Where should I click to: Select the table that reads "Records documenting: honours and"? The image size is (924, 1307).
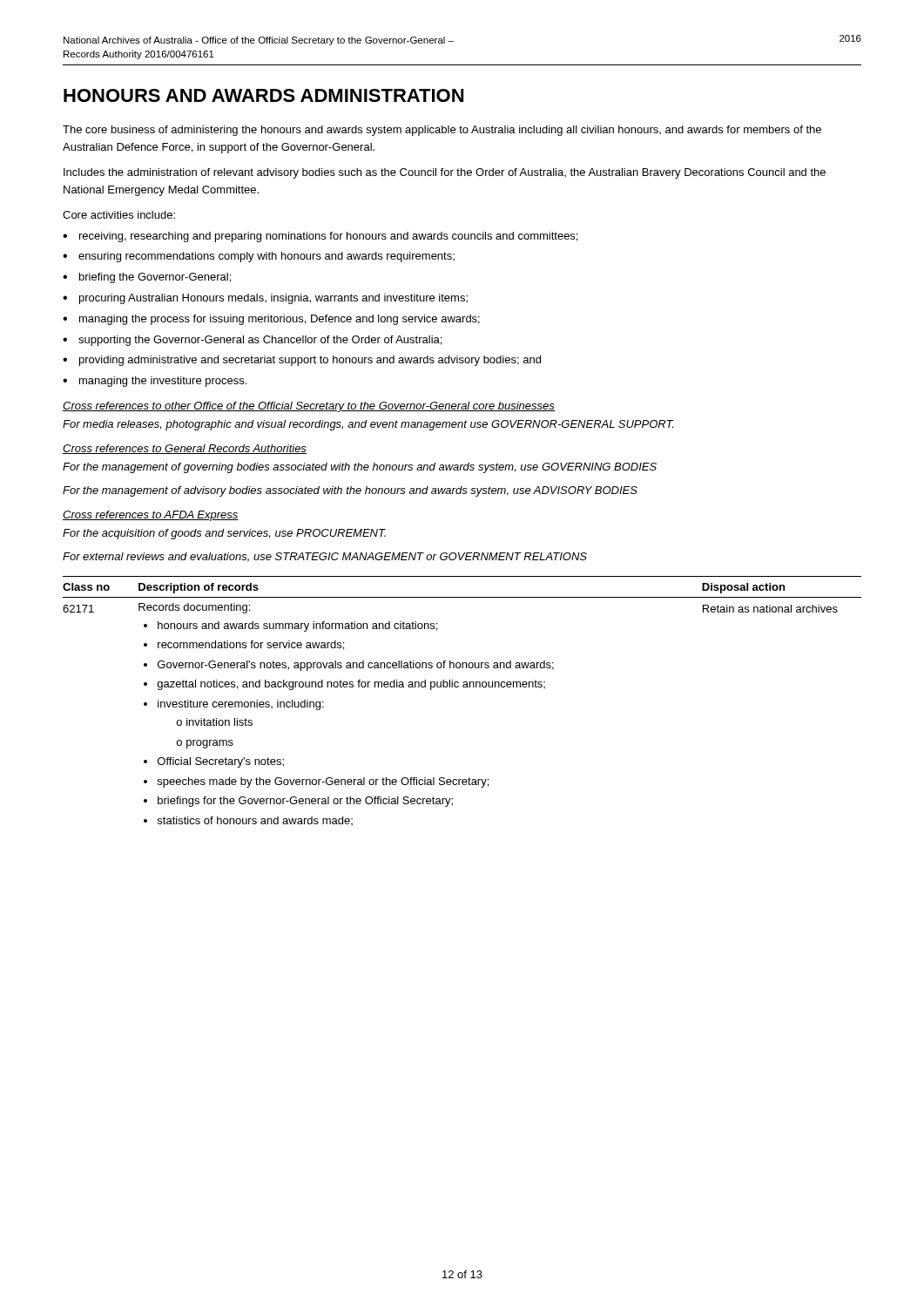462,705
